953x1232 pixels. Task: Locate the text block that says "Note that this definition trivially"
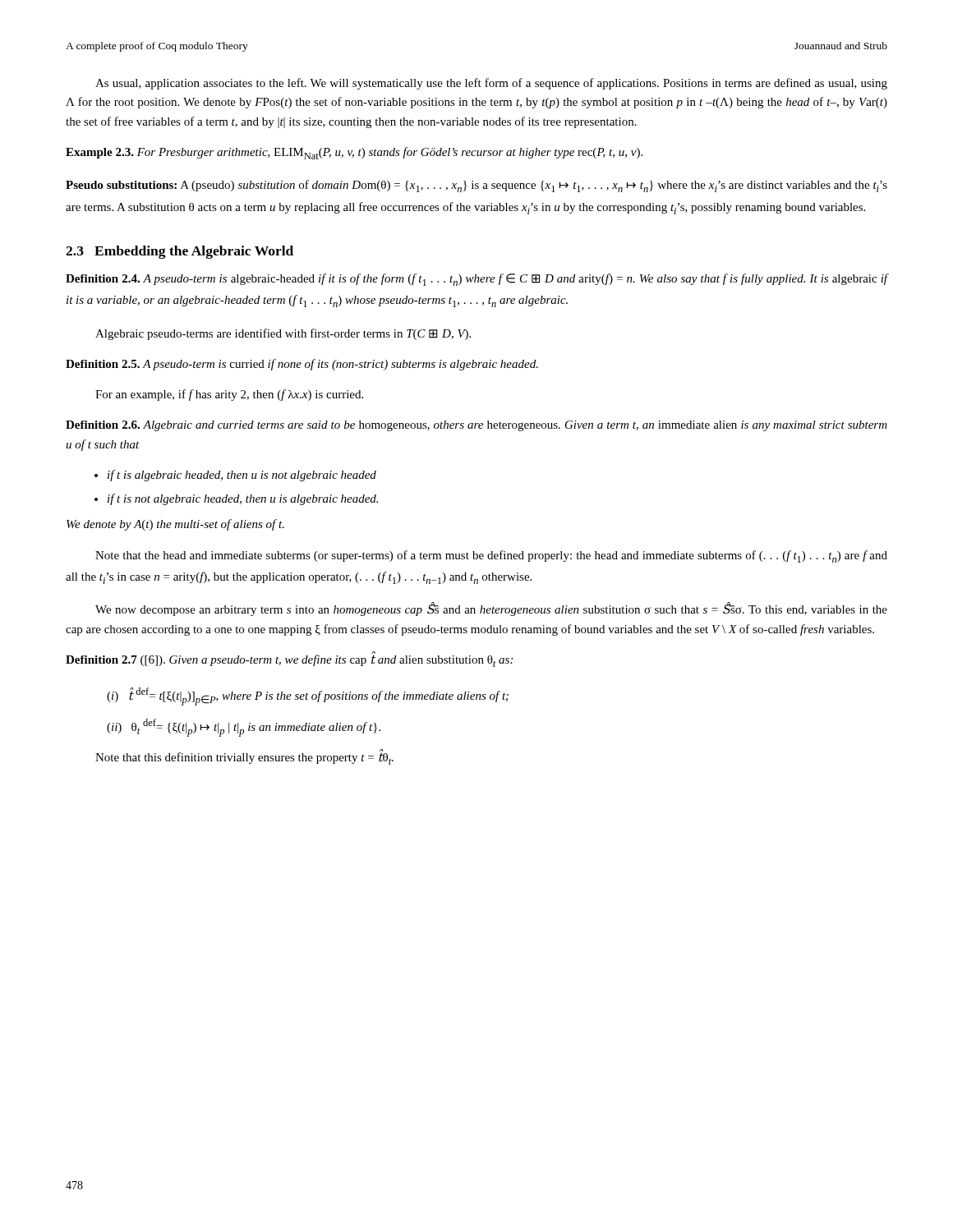coord(245,759)
